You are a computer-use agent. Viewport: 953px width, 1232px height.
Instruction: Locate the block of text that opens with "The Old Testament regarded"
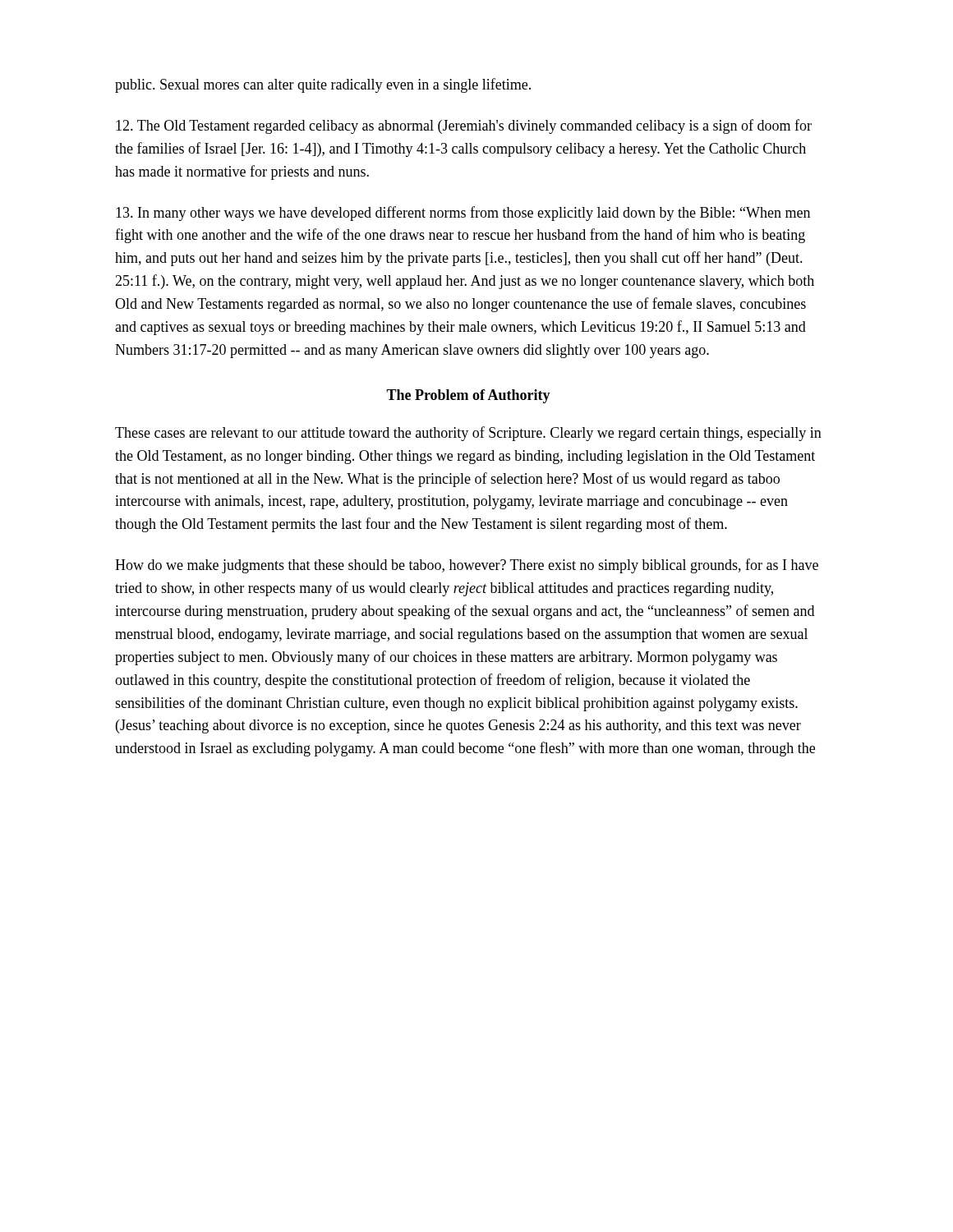463,149
